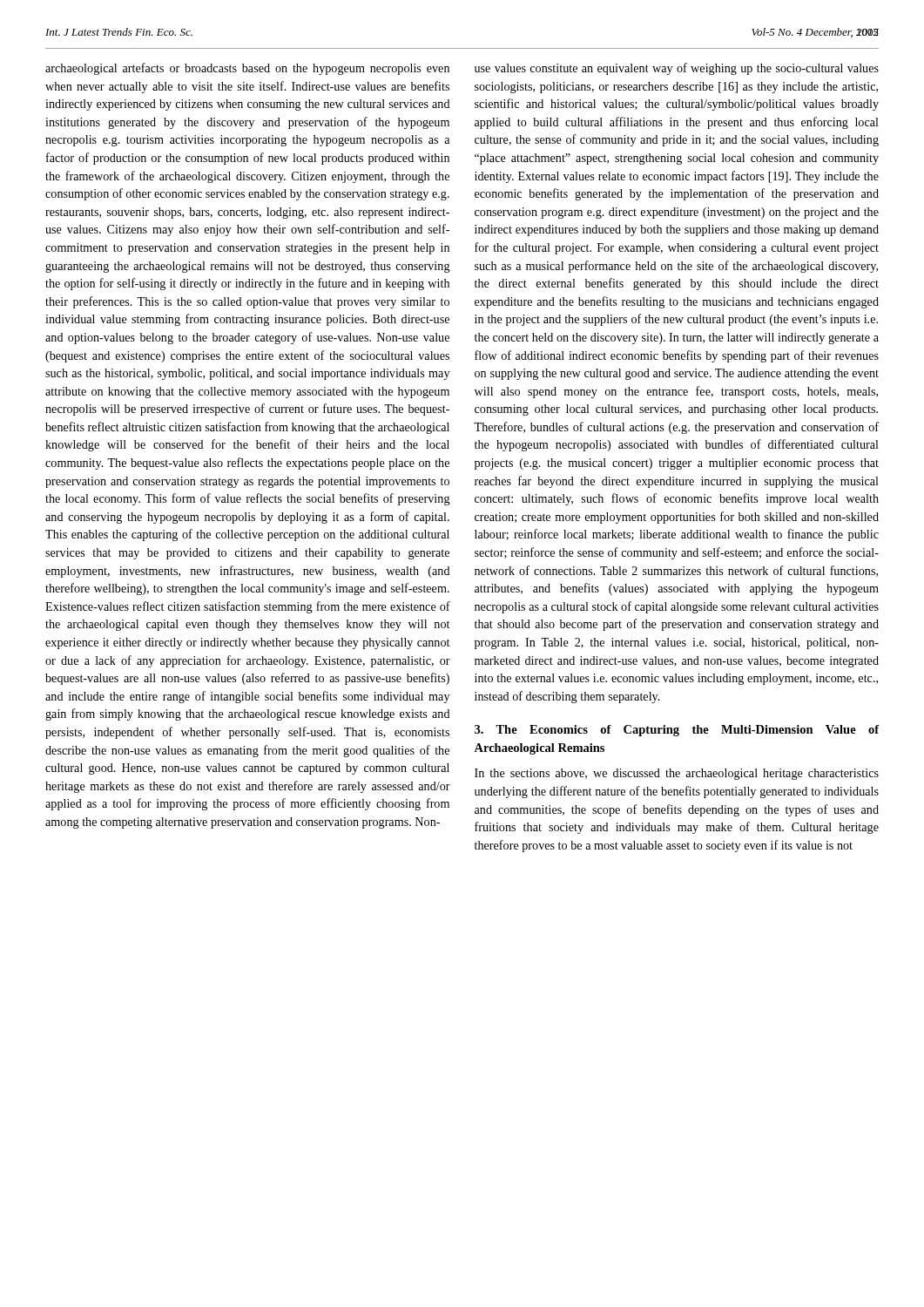This screenshot has height=1307, width=924.
Task: Where is the passage that starts "archaeological artefacts or broadcasts based on the"?
Action: (x=248, y=445)
